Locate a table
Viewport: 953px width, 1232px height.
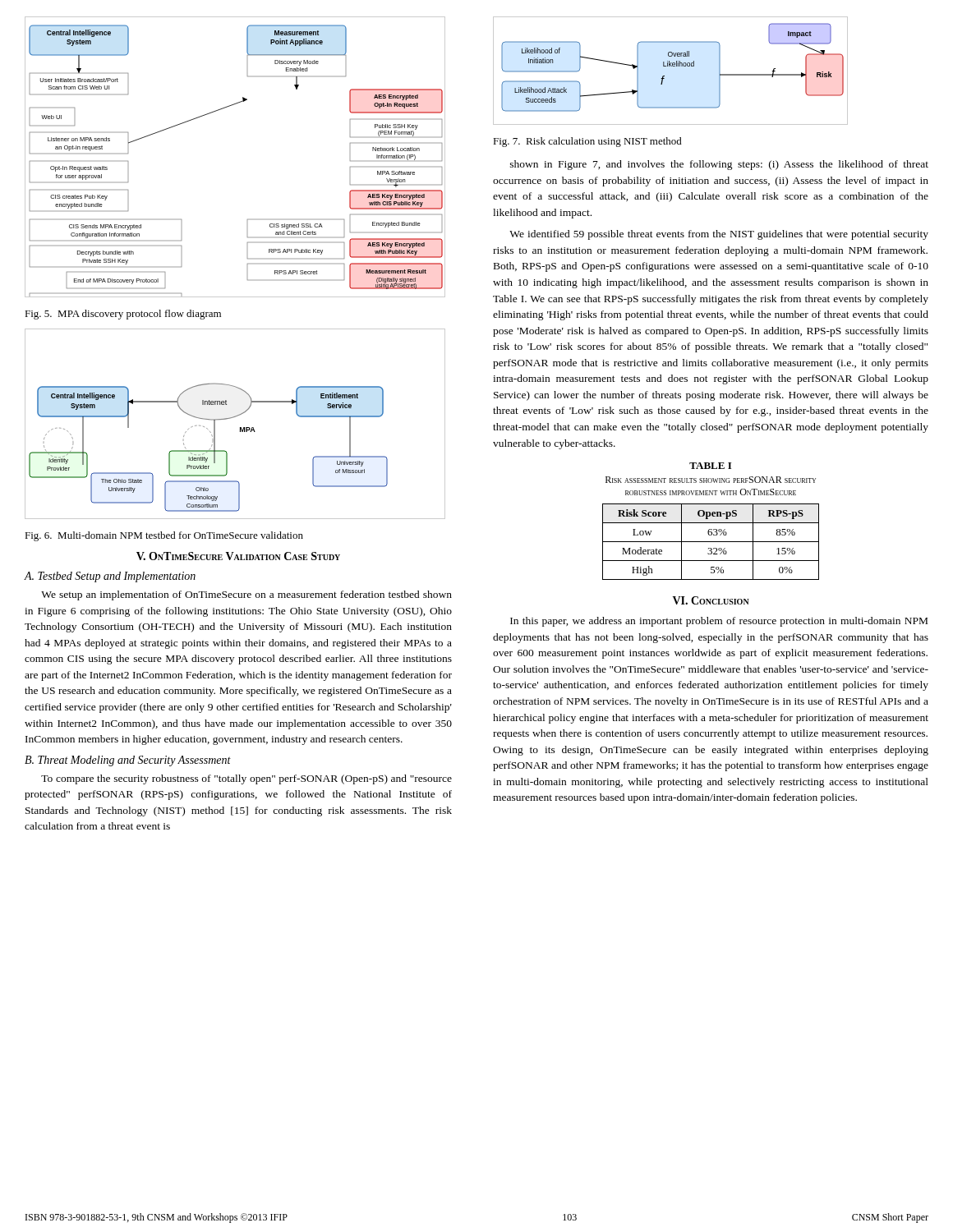pyautogui.click(x=711, y=520)
